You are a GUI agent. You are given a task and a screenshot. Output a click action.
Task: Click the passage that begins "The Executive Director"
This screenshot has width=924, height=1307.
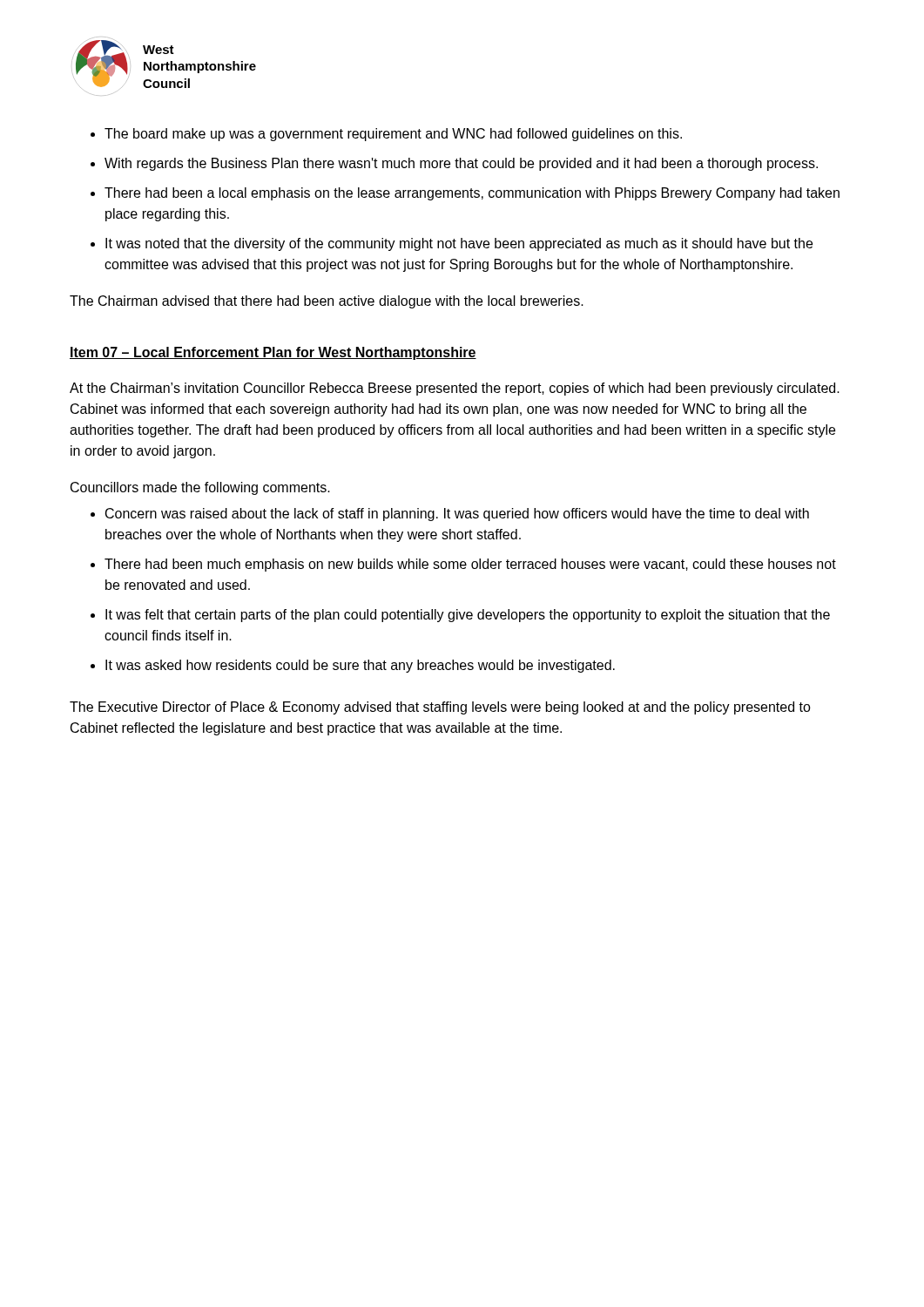tap(440, 718)
